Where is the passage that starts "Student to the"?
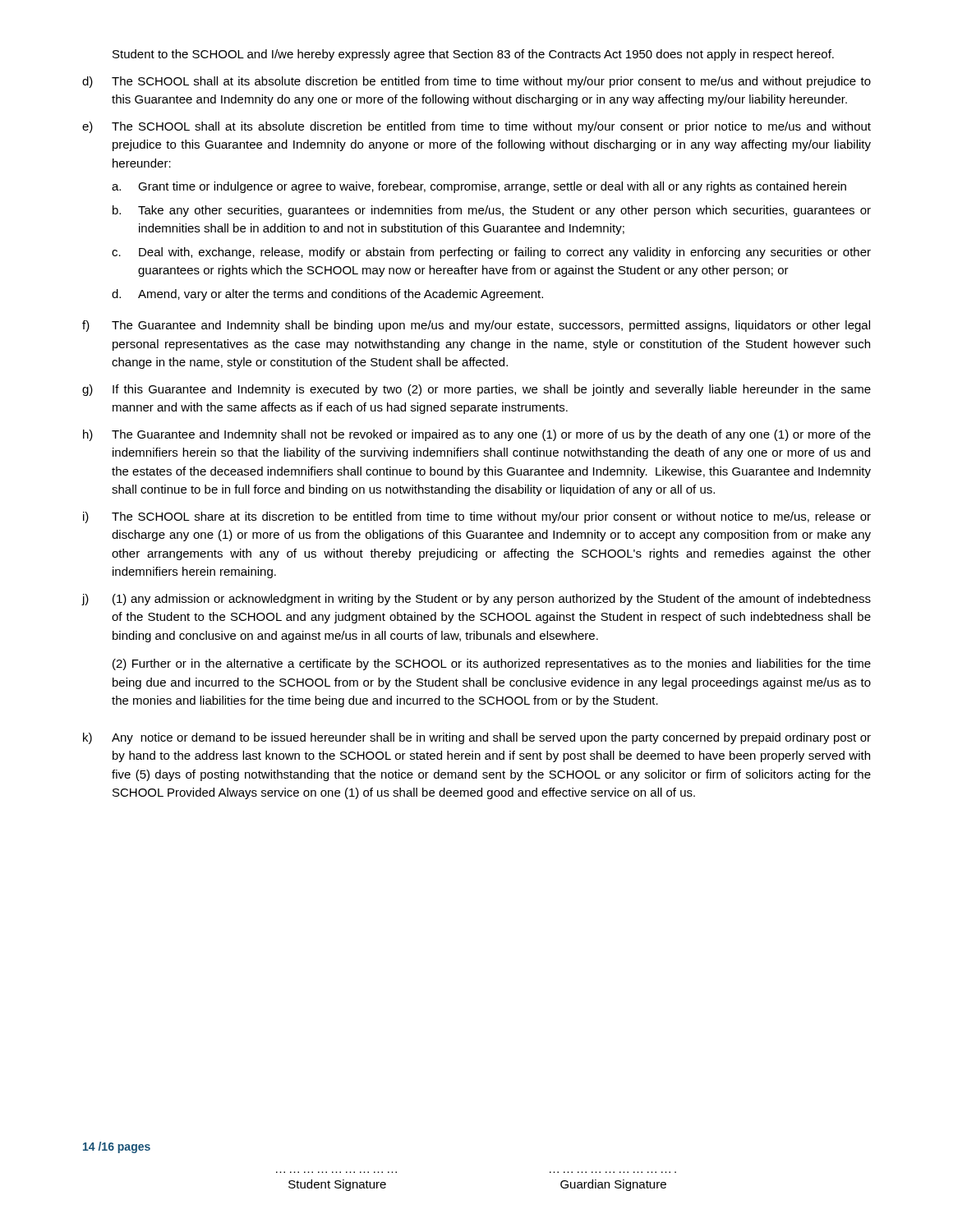The image size is (953, 1232). pos(491,54)
